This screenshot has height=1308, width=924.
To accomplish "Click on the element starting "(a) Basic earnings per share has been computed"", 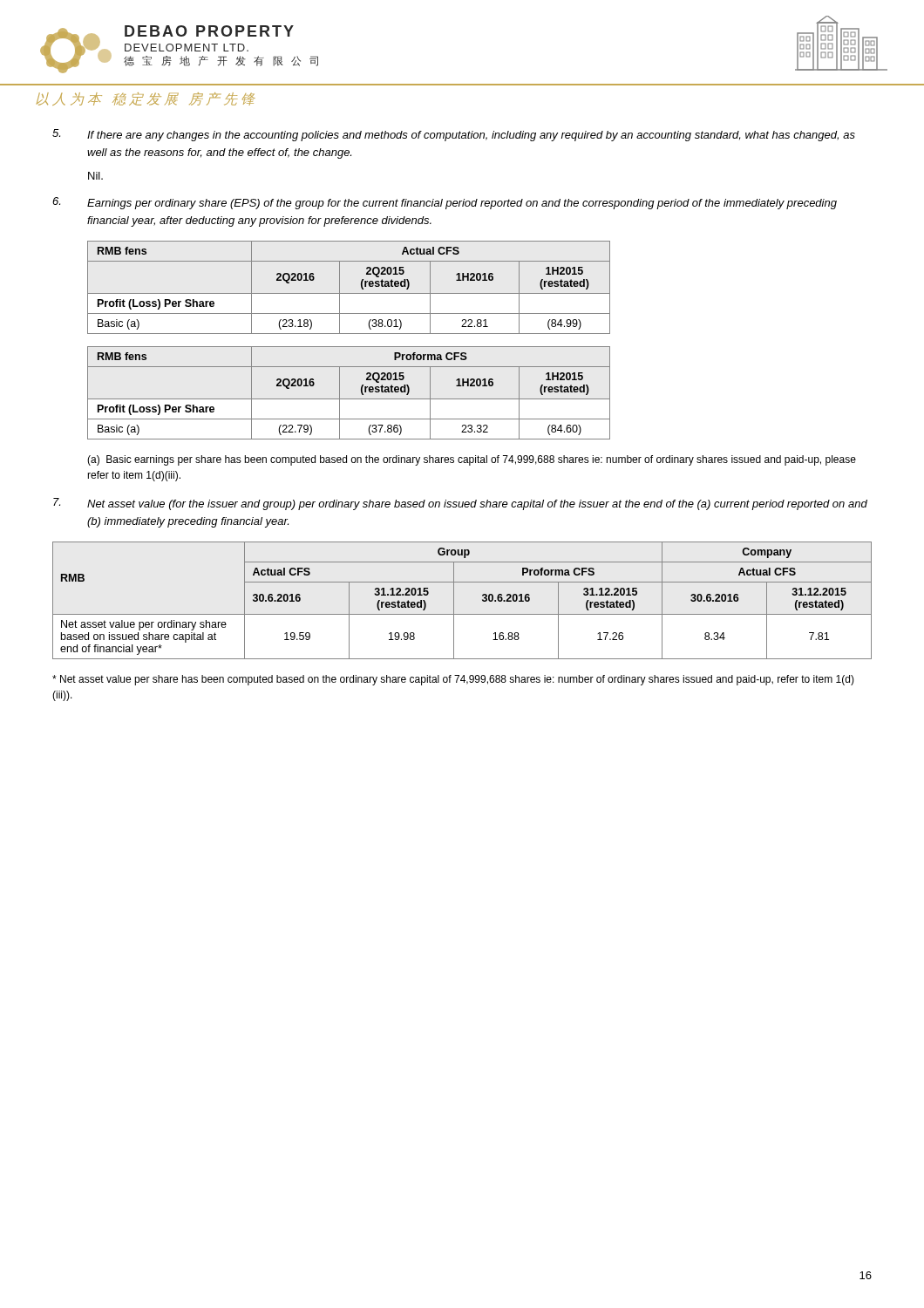I will pos(472,467).
